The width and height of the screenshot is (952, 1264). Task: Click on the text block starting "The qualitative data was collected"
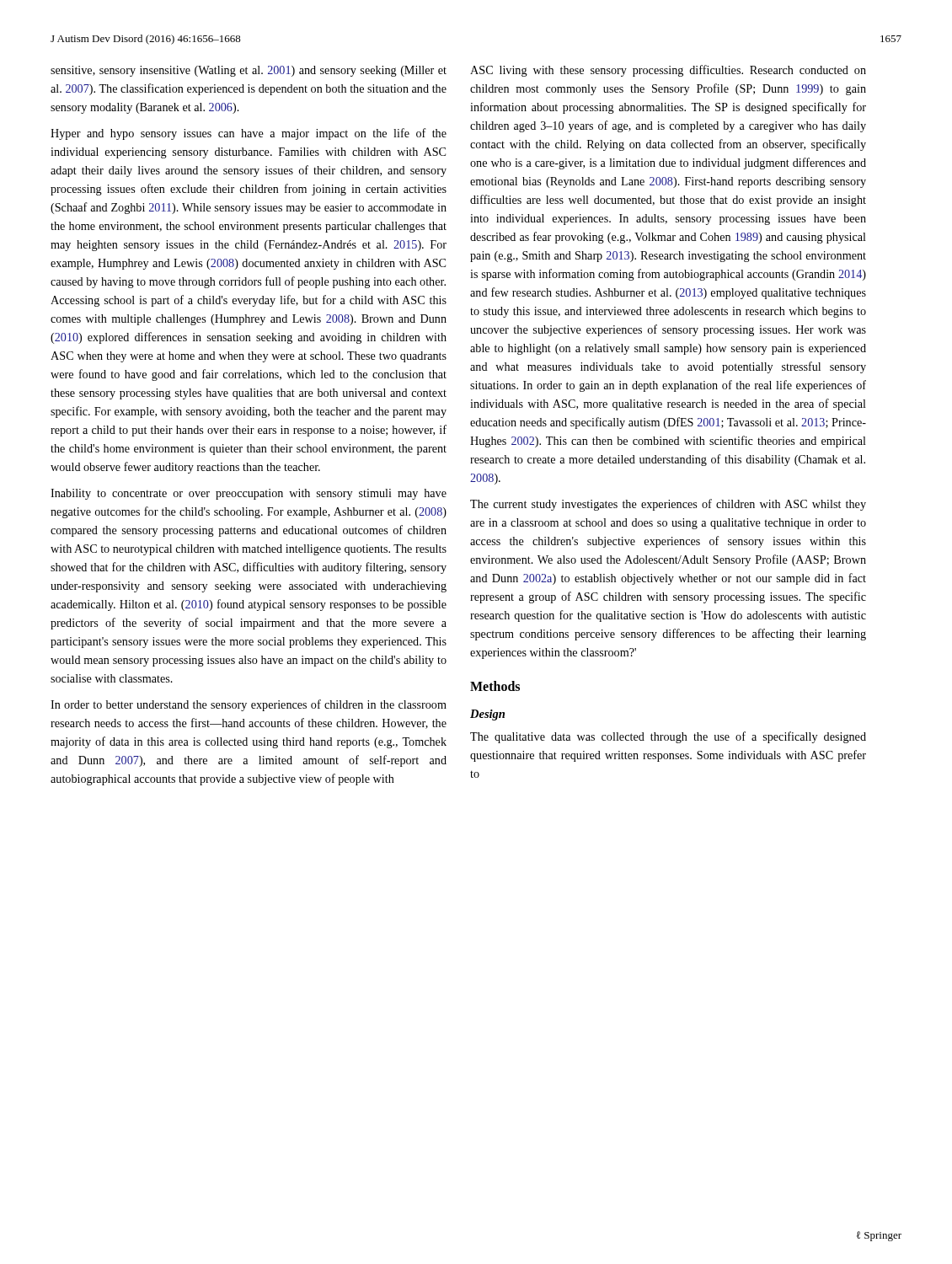coord(668,755)
